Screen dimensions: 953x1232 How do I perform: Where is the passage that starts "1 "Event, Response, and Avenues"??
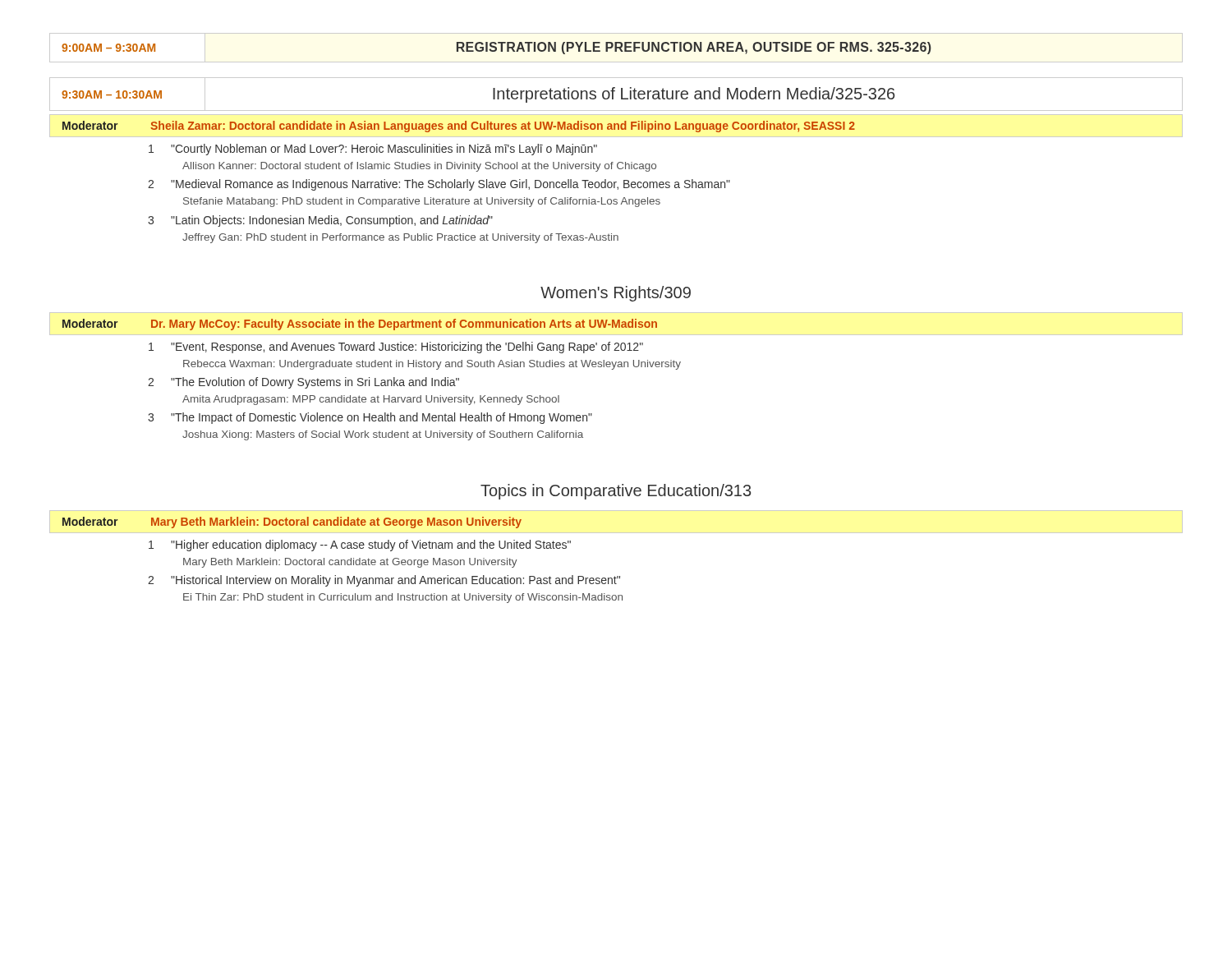point(665,356)
